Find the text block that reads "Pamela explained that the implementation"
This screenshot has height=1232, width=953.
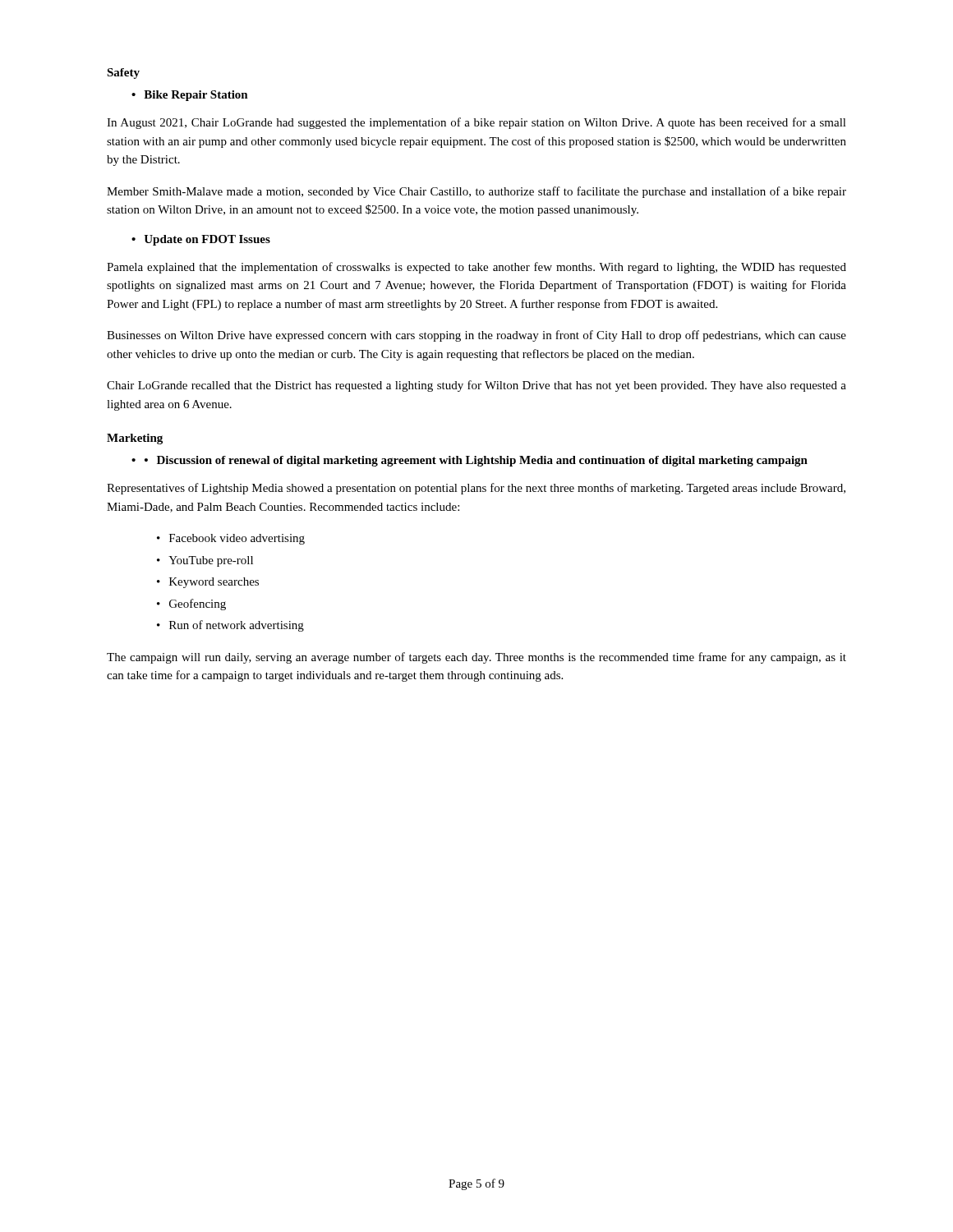tap(476, 285)
